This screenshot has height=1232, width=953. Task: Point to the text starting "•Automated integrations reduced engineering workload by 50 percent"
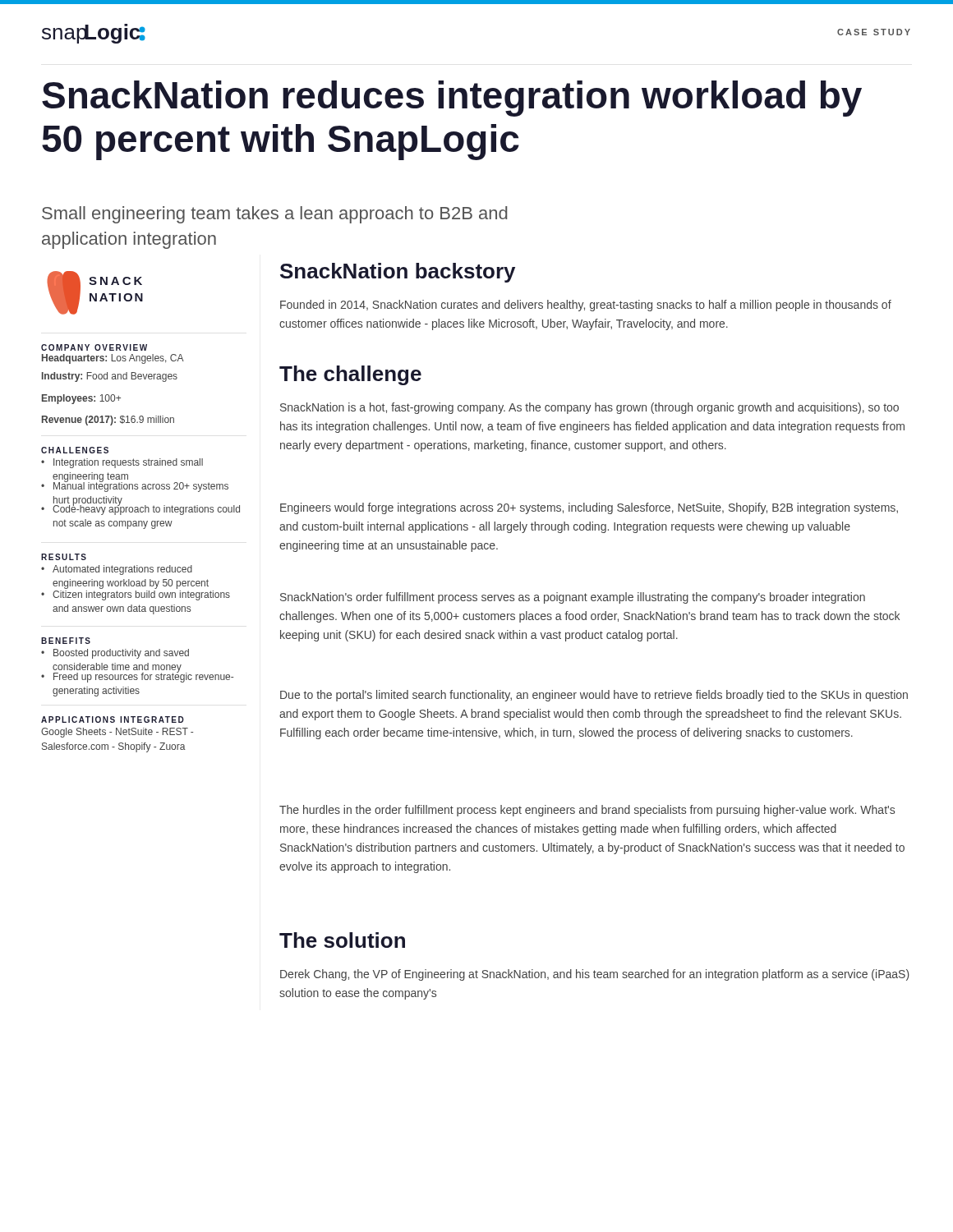tap(144, 576)
